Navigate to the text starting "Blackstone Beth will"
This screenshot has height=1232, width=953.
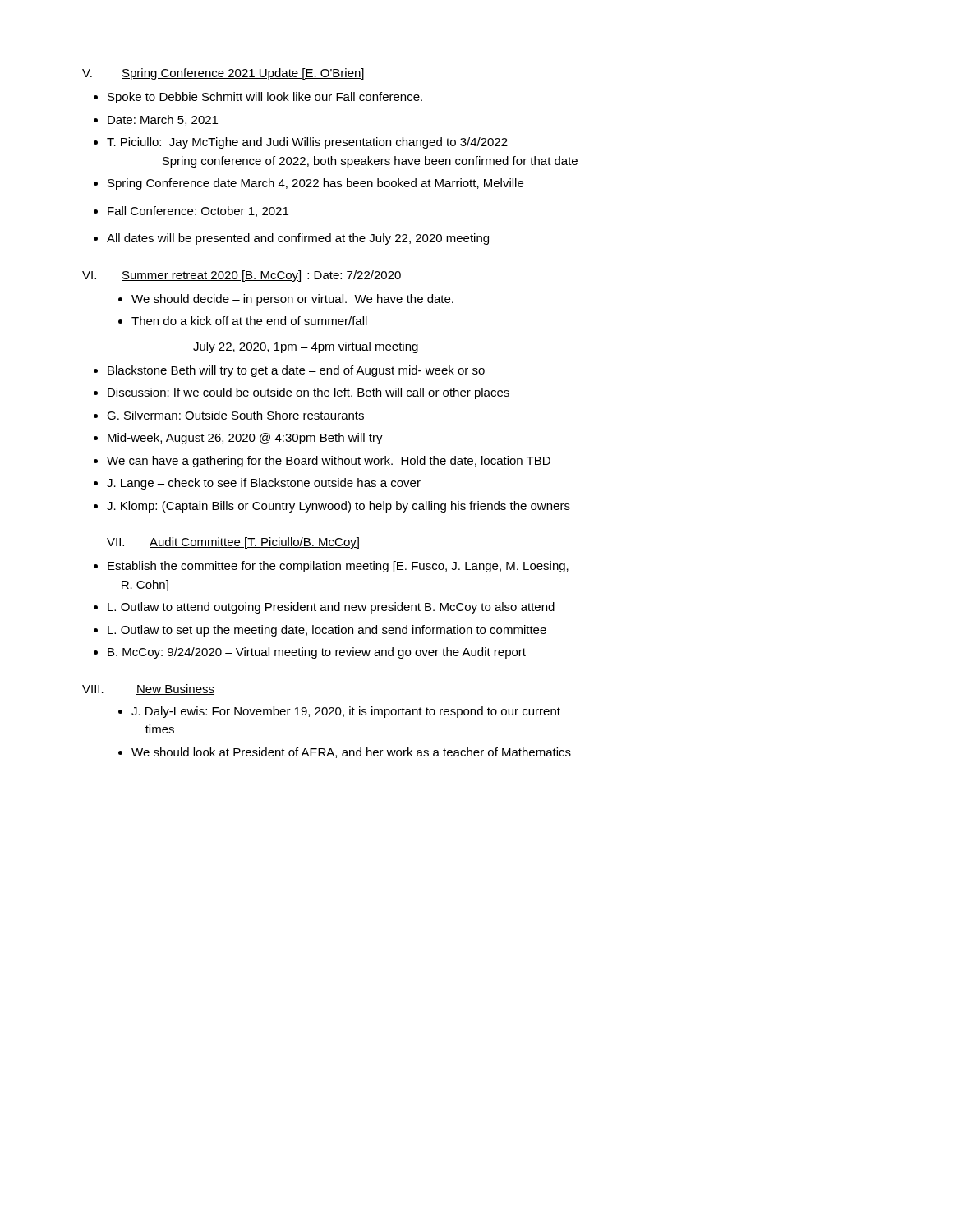pos(296,371)
